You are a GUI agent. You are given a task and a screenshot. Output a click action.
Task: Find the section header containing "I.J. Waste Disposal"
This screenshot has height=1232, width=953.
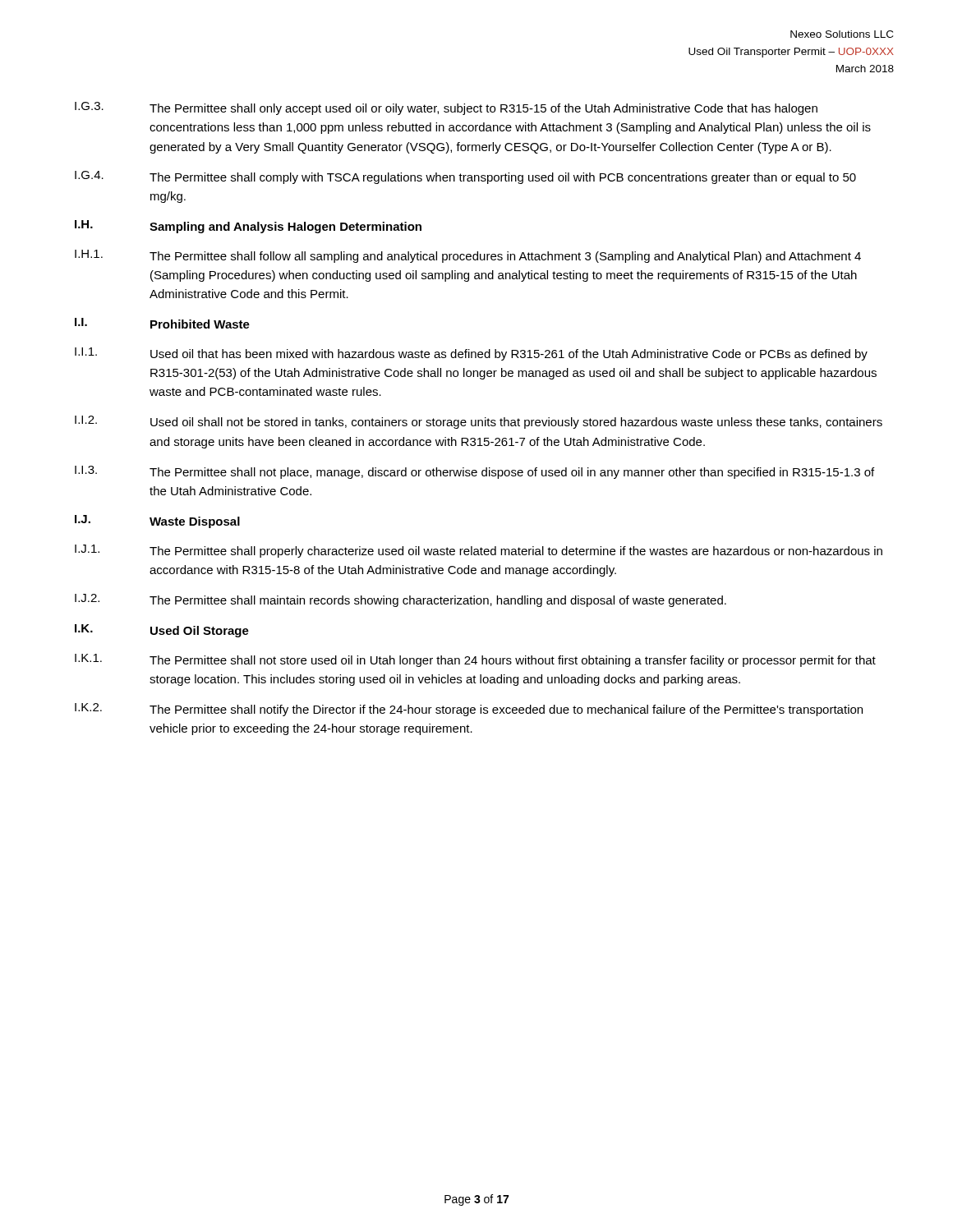tap(157, 522)
